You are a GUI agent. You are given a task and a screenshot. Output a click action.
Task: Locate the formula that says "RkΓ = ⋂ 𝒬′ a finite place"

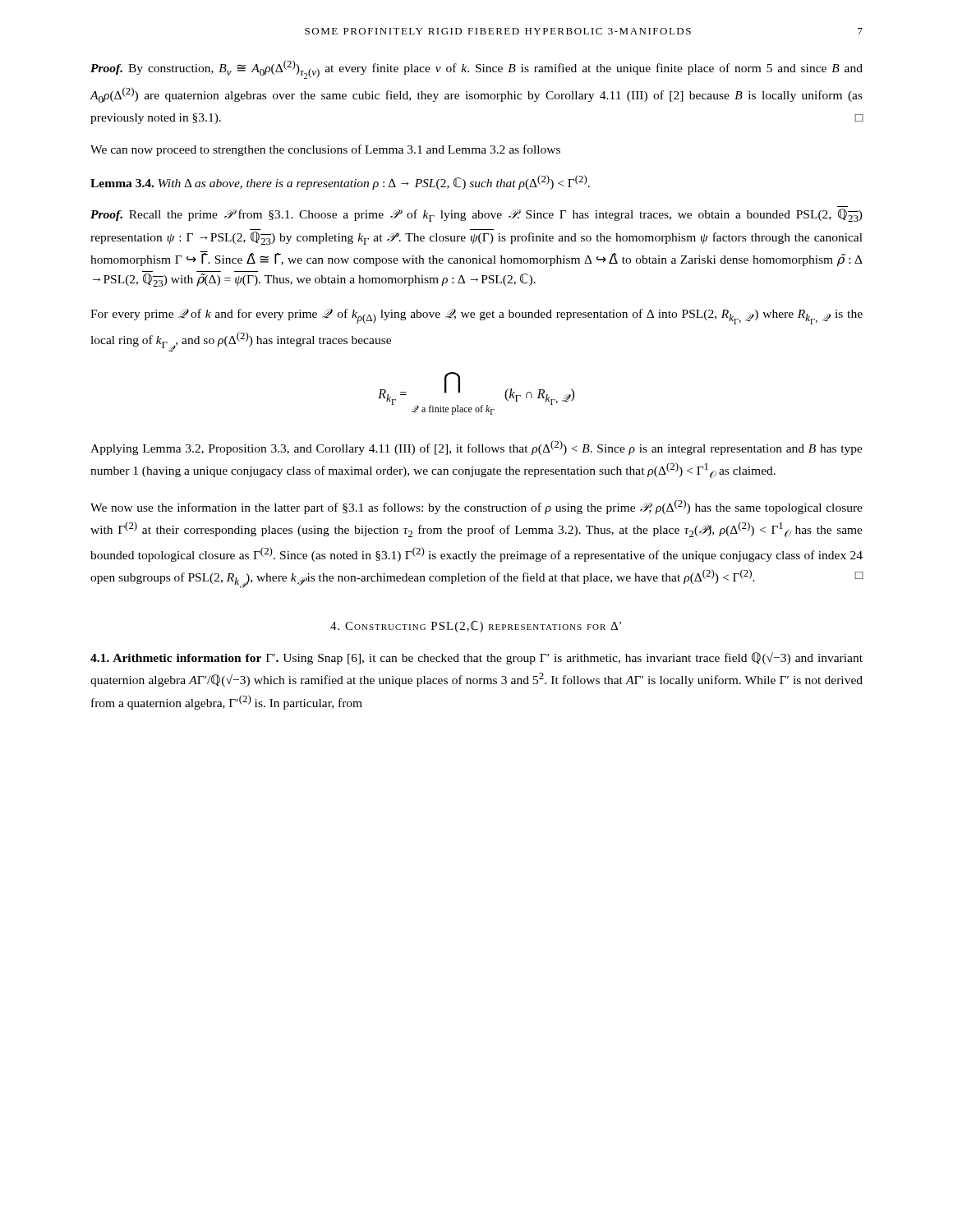tap(476, 395)
